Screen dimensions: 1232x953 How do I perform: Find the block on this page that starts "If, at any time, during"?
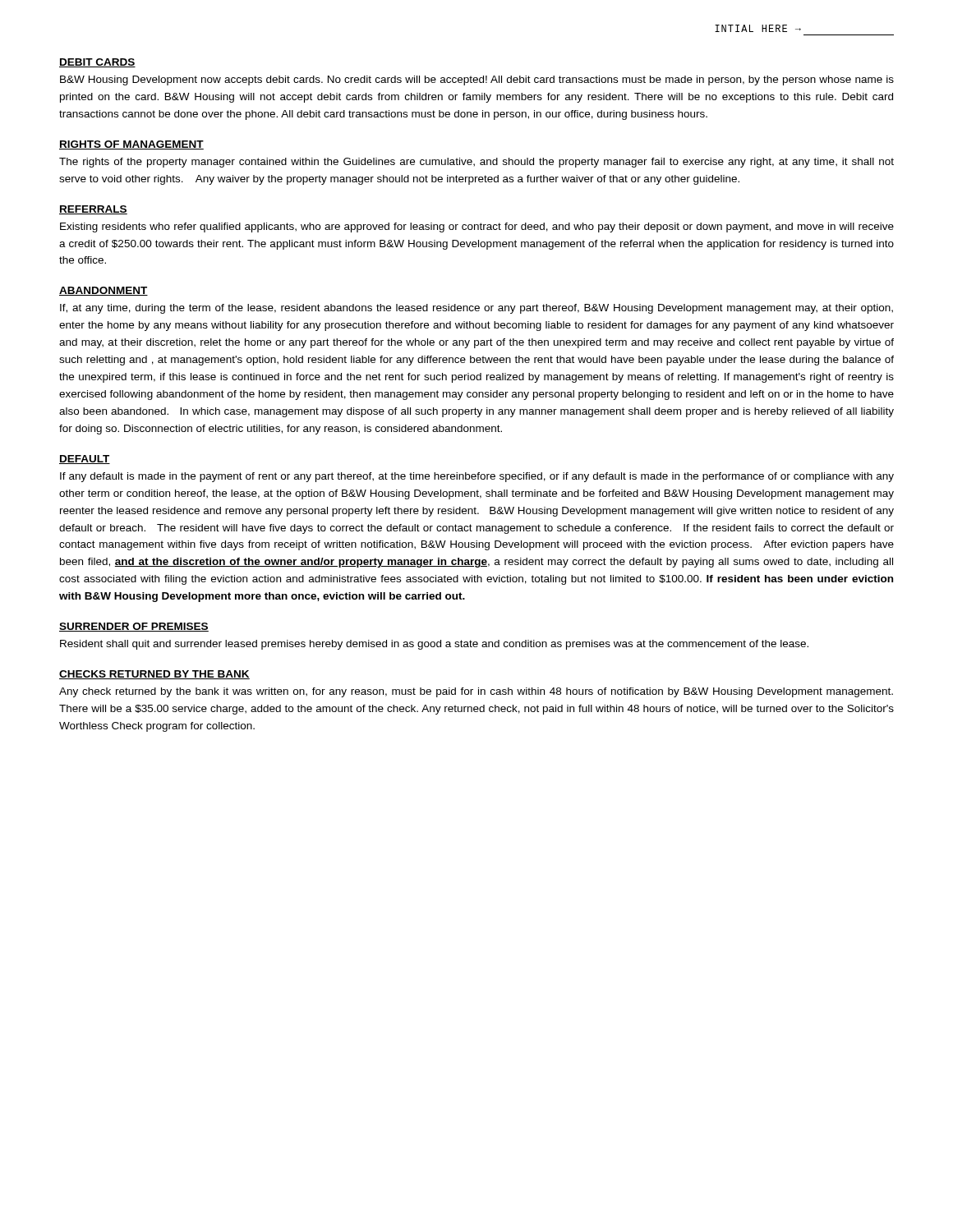point(476,368)
